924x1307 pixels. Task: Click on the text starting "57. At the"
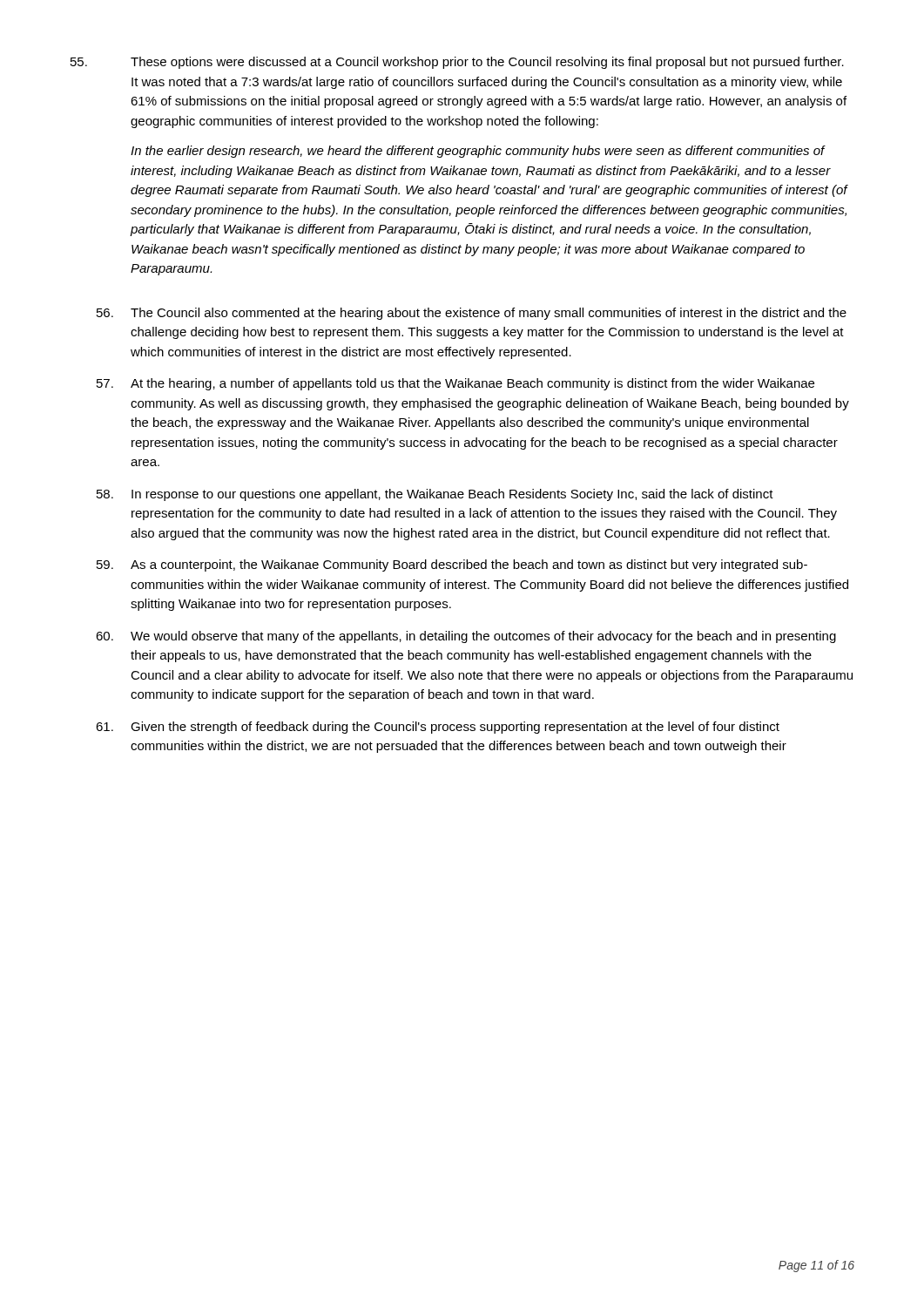pyautogui.click(x=462, y=423)
